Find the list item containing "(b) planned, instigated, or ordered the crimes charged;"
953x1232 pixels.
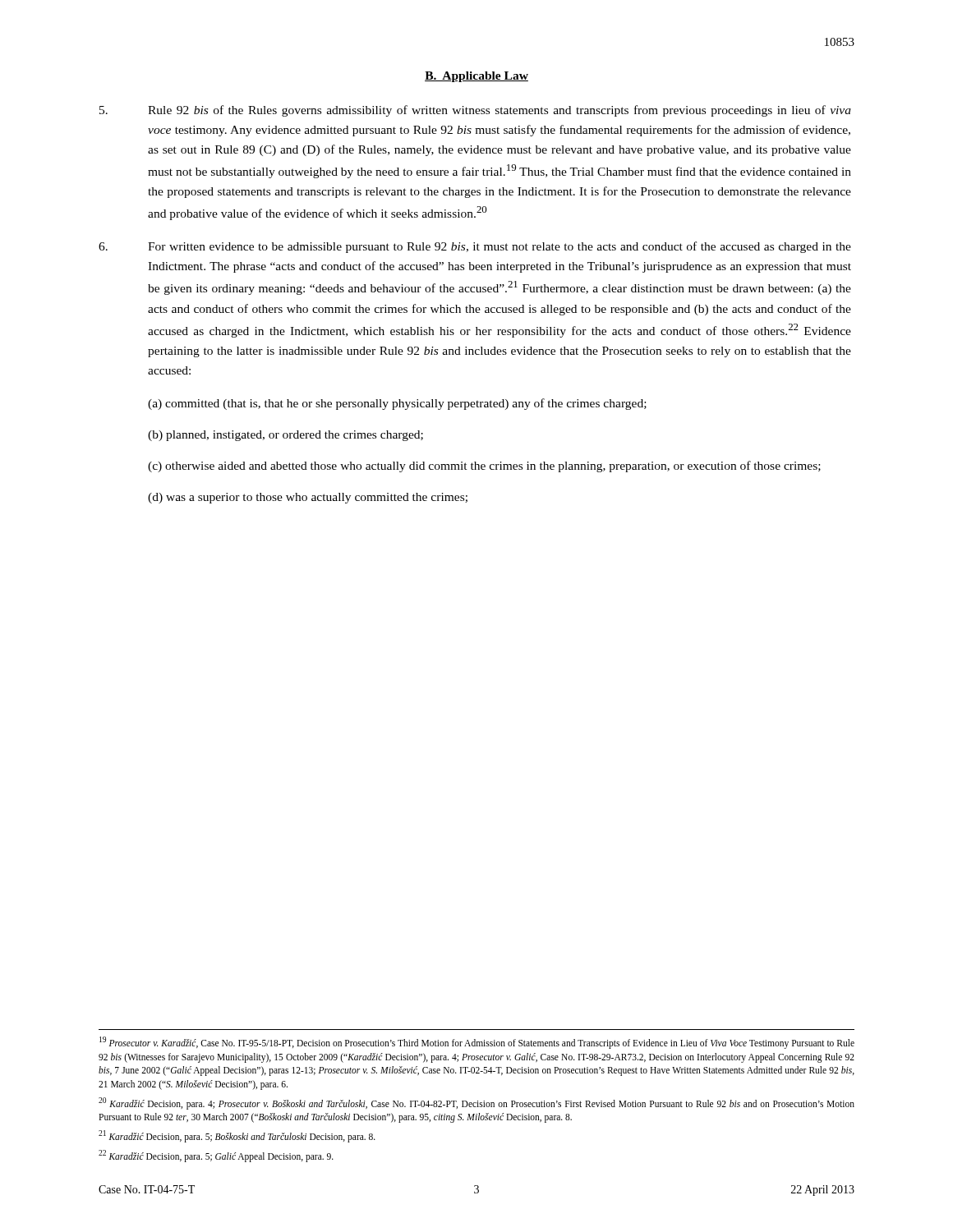point(286,434)
